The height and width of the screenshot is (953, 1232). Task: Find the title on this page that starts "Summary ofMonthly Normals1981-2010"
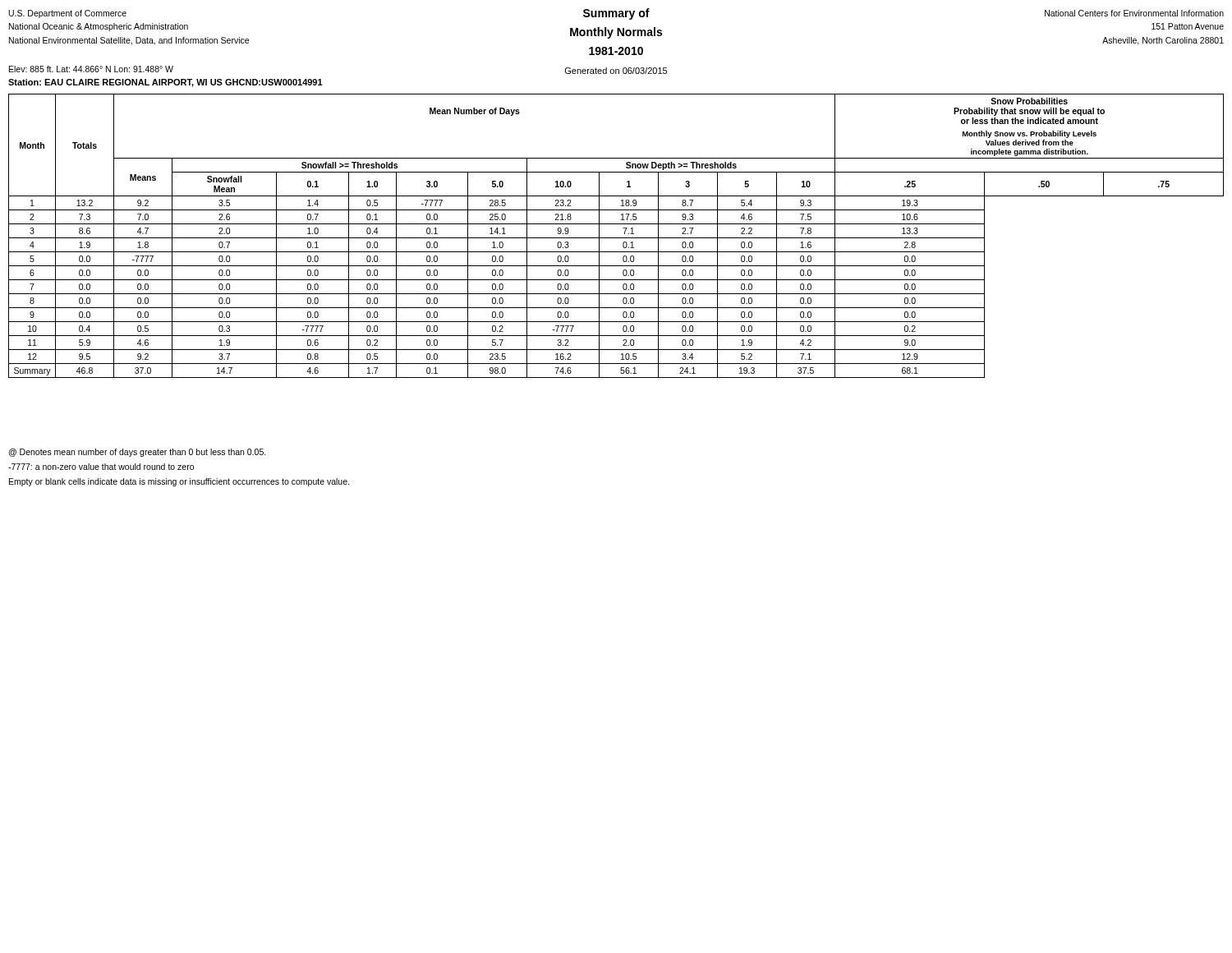coord(616,41)
